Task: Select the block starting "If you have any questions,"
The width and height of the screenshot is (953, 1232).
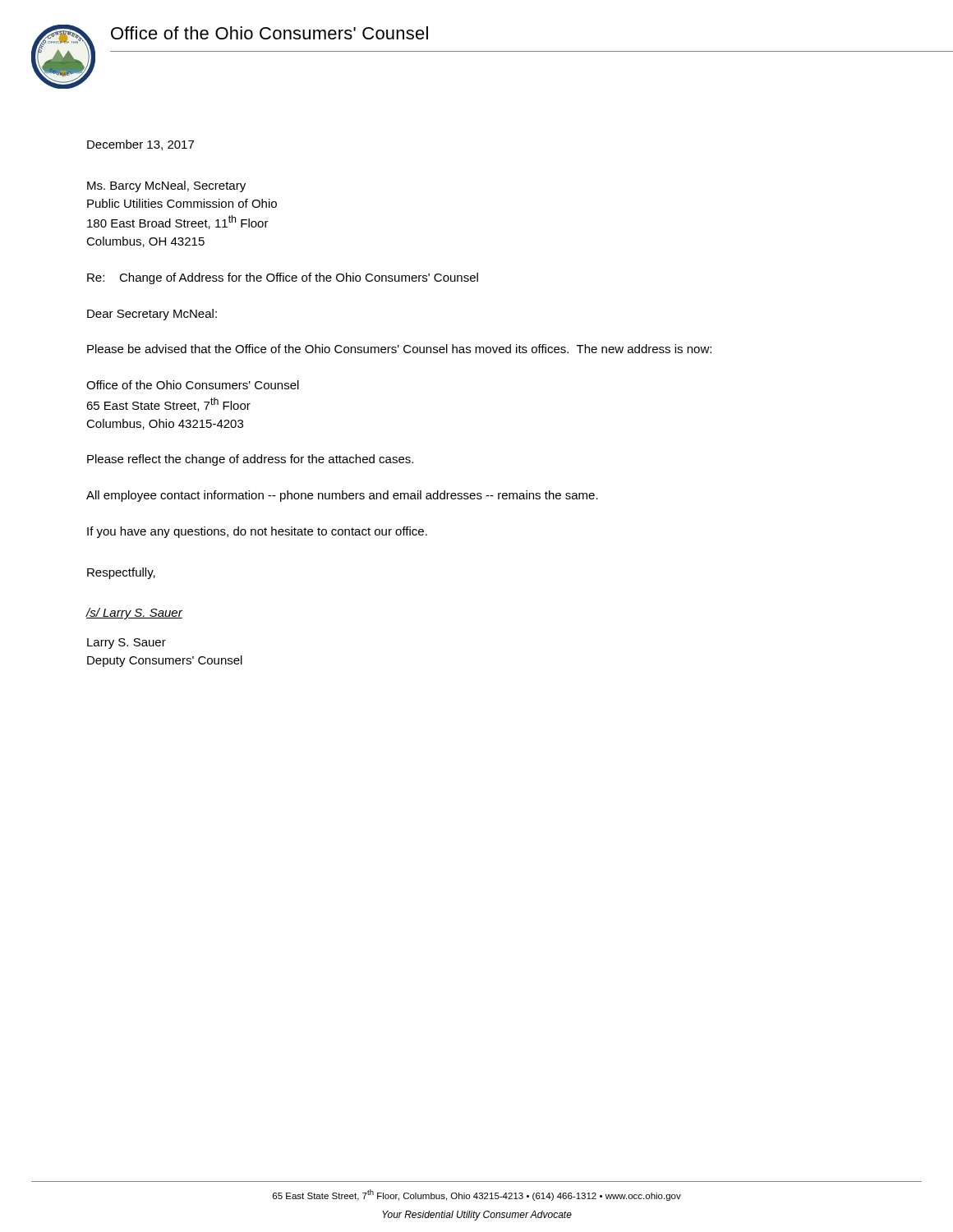Action: point(257,532)
